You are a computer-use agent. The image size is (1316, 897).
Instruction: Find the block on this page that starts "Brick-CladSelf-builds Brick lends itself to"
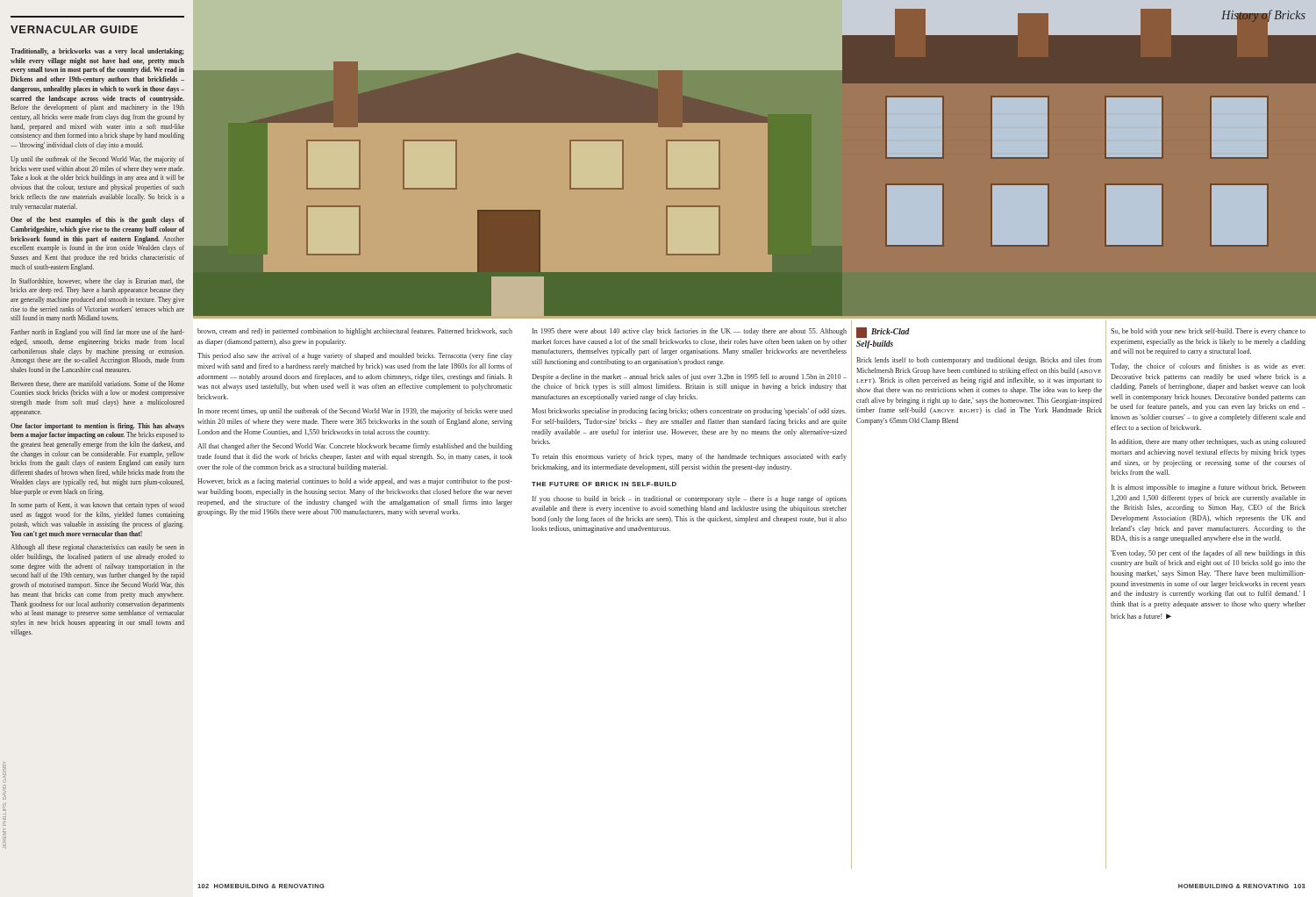[979, 376]
